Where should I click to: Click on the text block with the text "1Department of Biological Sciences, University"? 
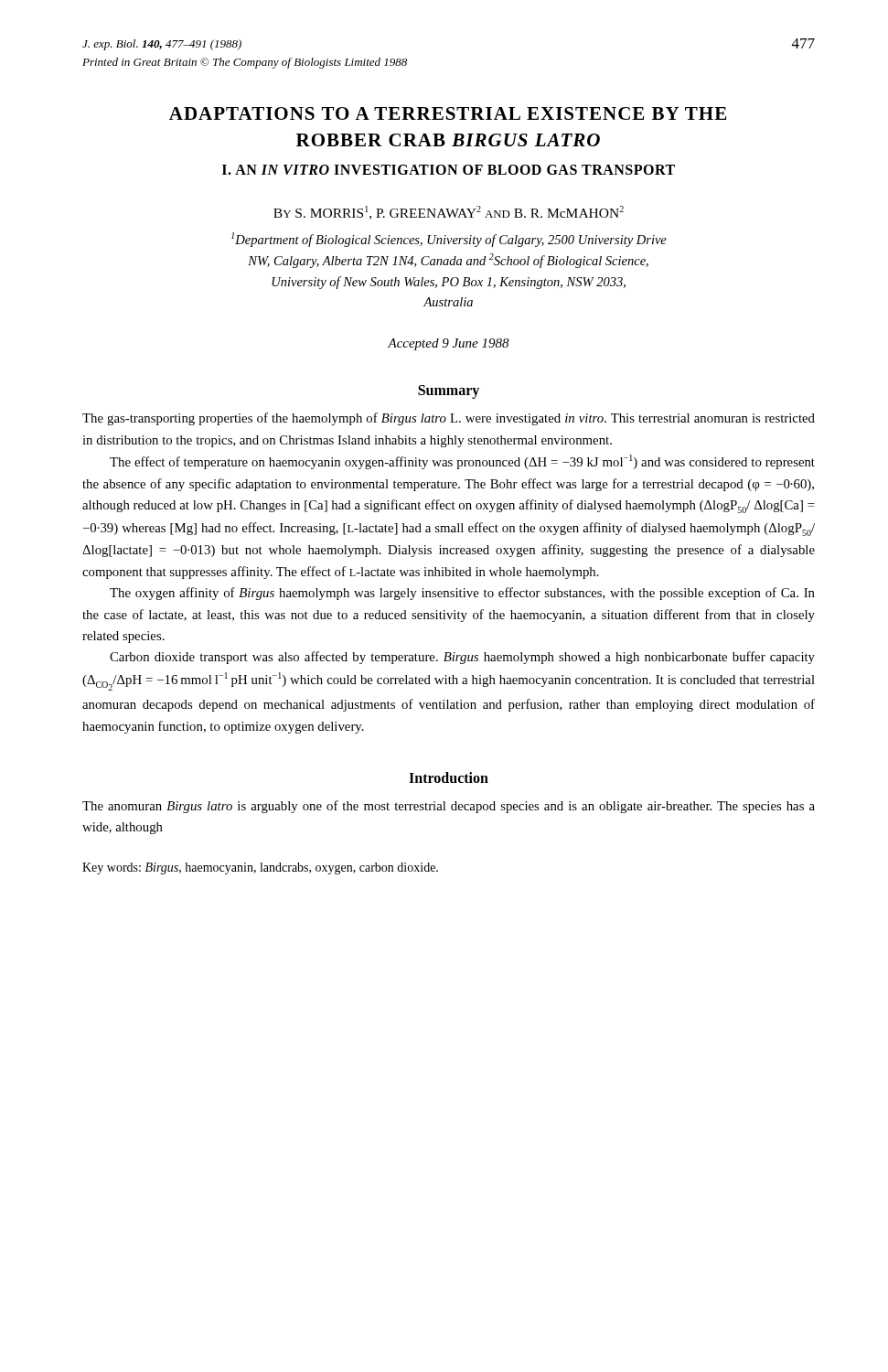[449, 270]
